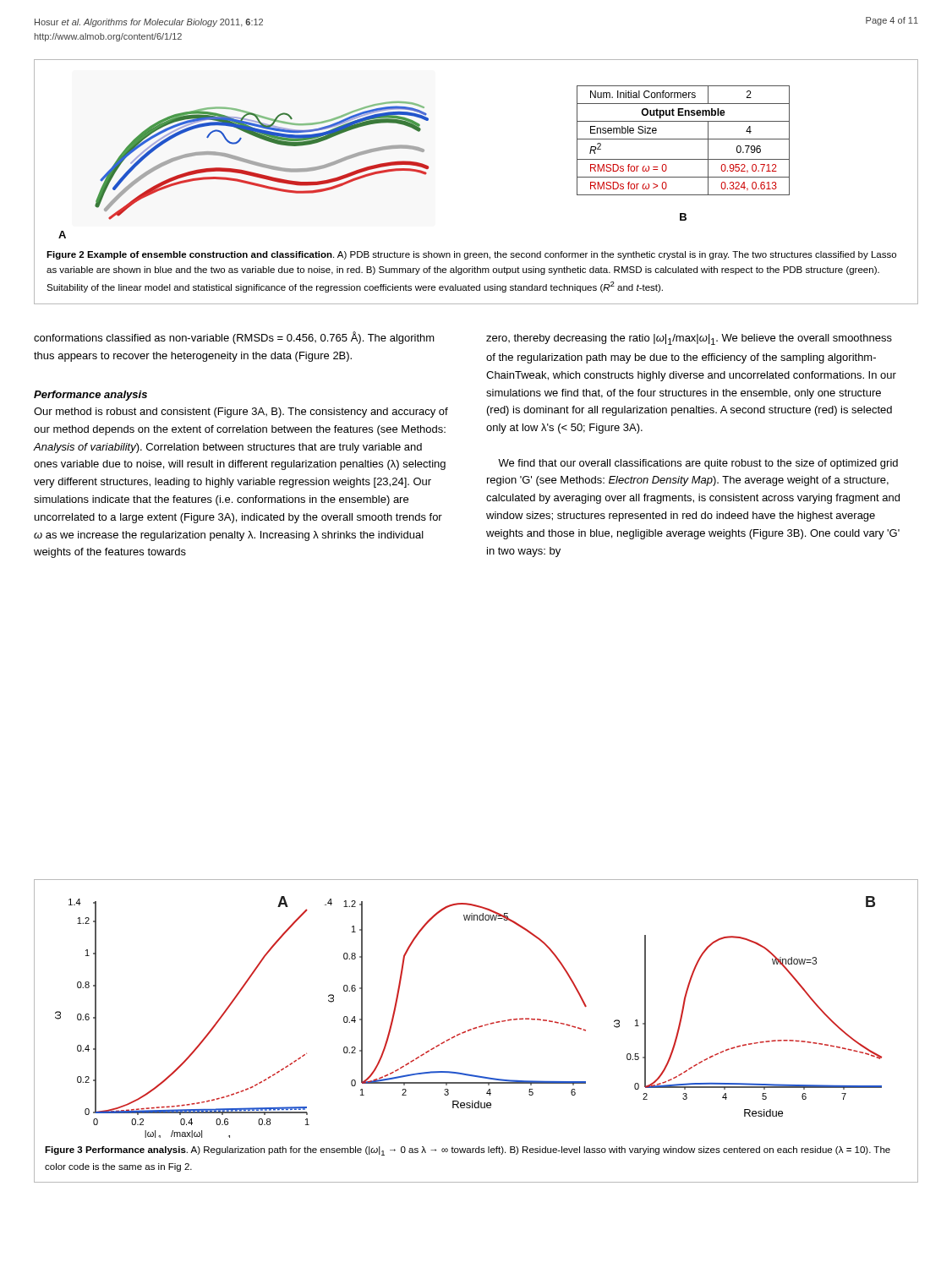Click on the photo
The width and height of the screenshot is (952, 1268).
click(x=254, y=156)
